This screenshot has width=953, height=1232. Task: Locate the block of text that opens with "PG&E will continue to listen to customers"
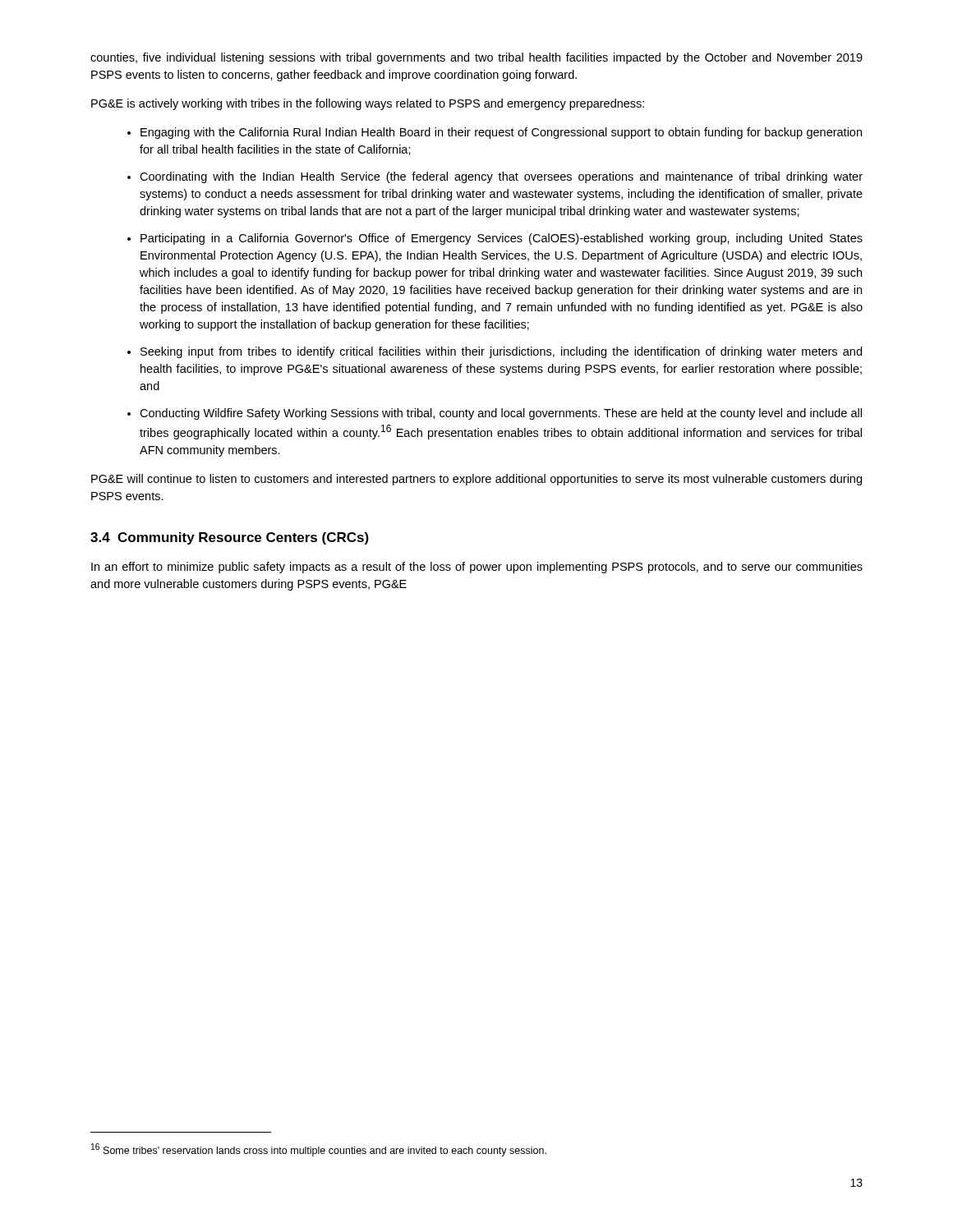[x=476, y=488]
